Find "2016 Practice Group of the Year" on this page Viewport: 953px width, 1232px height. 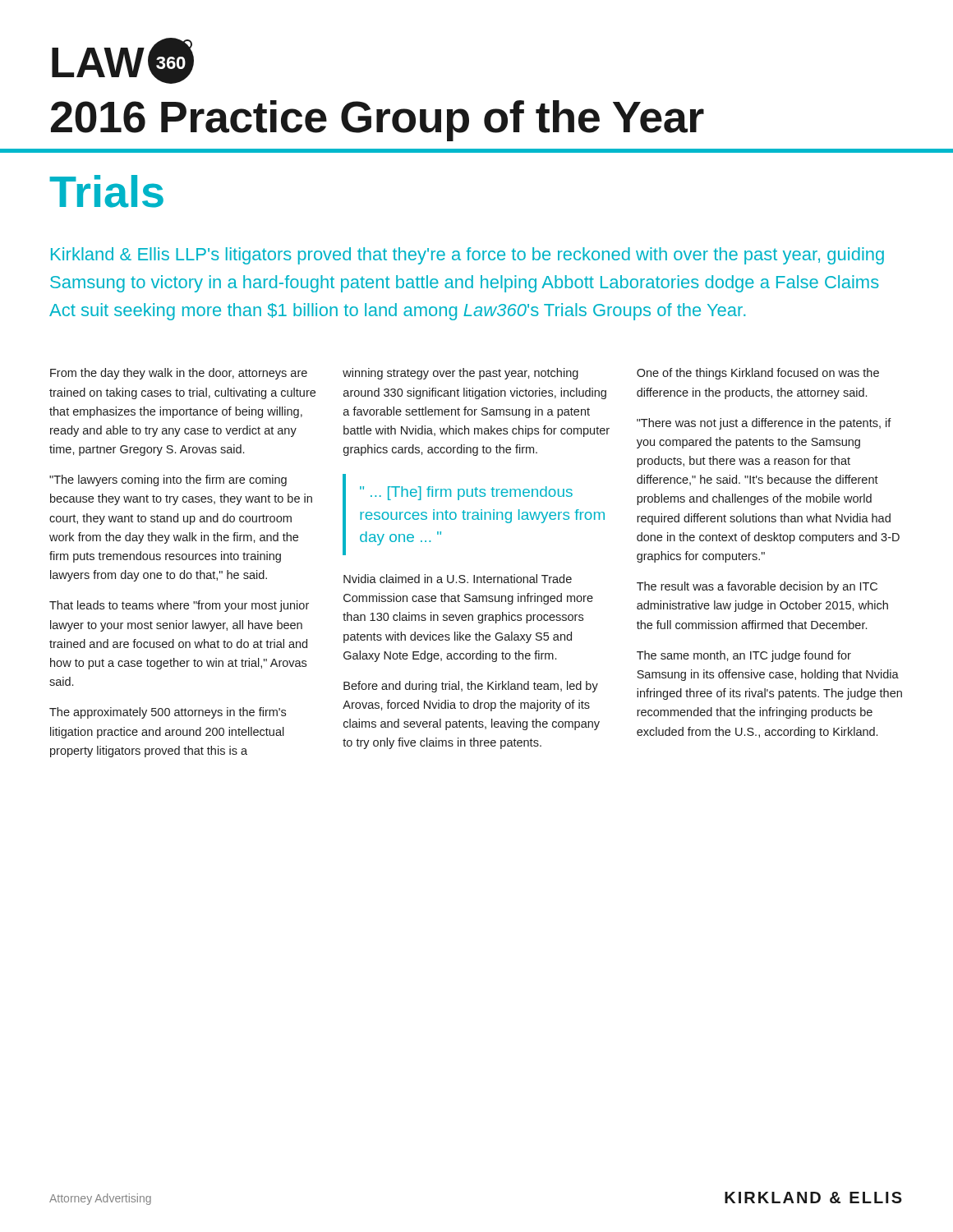point(476,117)
